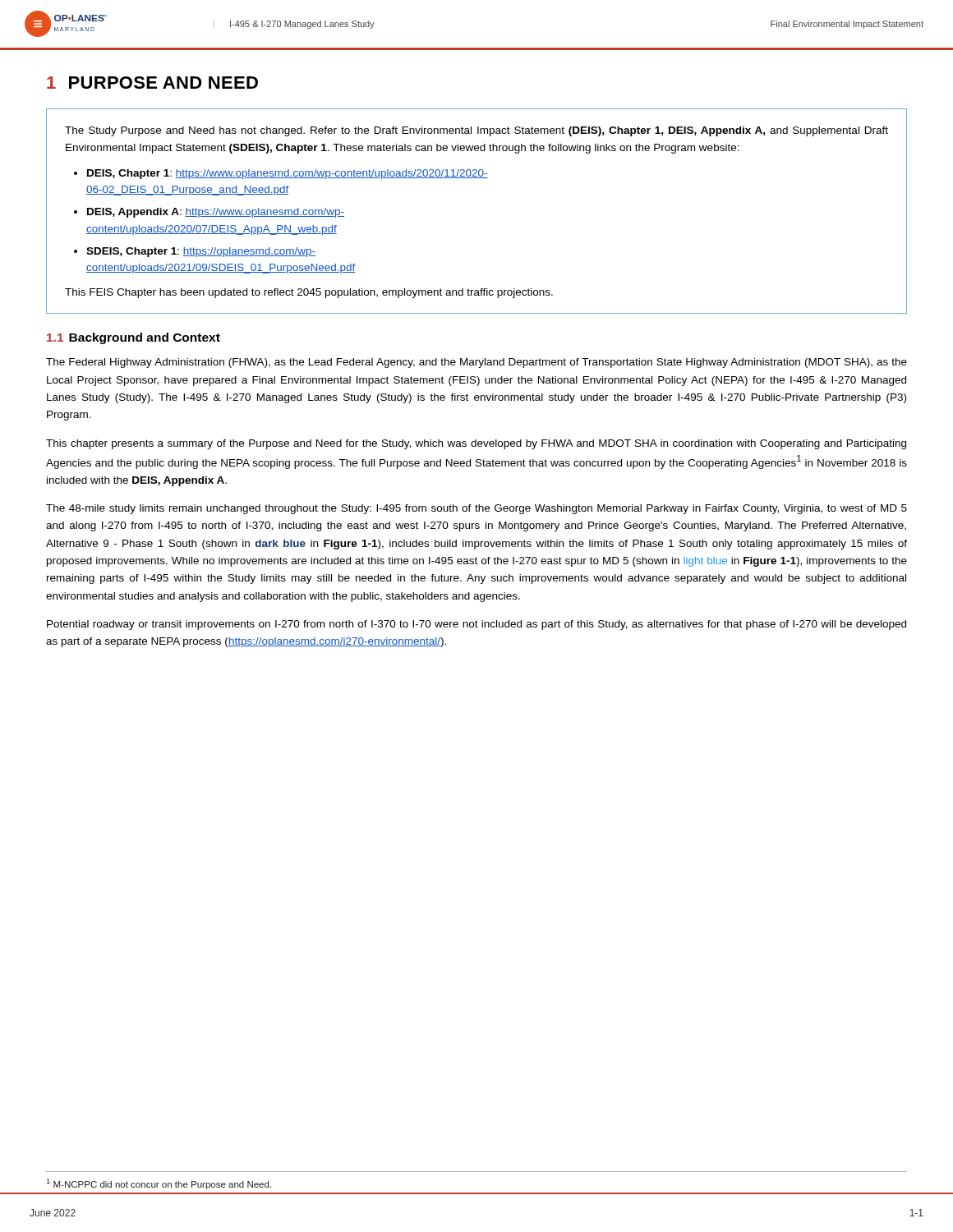Select the region starting "1PURPOSE AND NEED"
The height and width of the screenshot is (1232, 953).
(x=152, y=83)
